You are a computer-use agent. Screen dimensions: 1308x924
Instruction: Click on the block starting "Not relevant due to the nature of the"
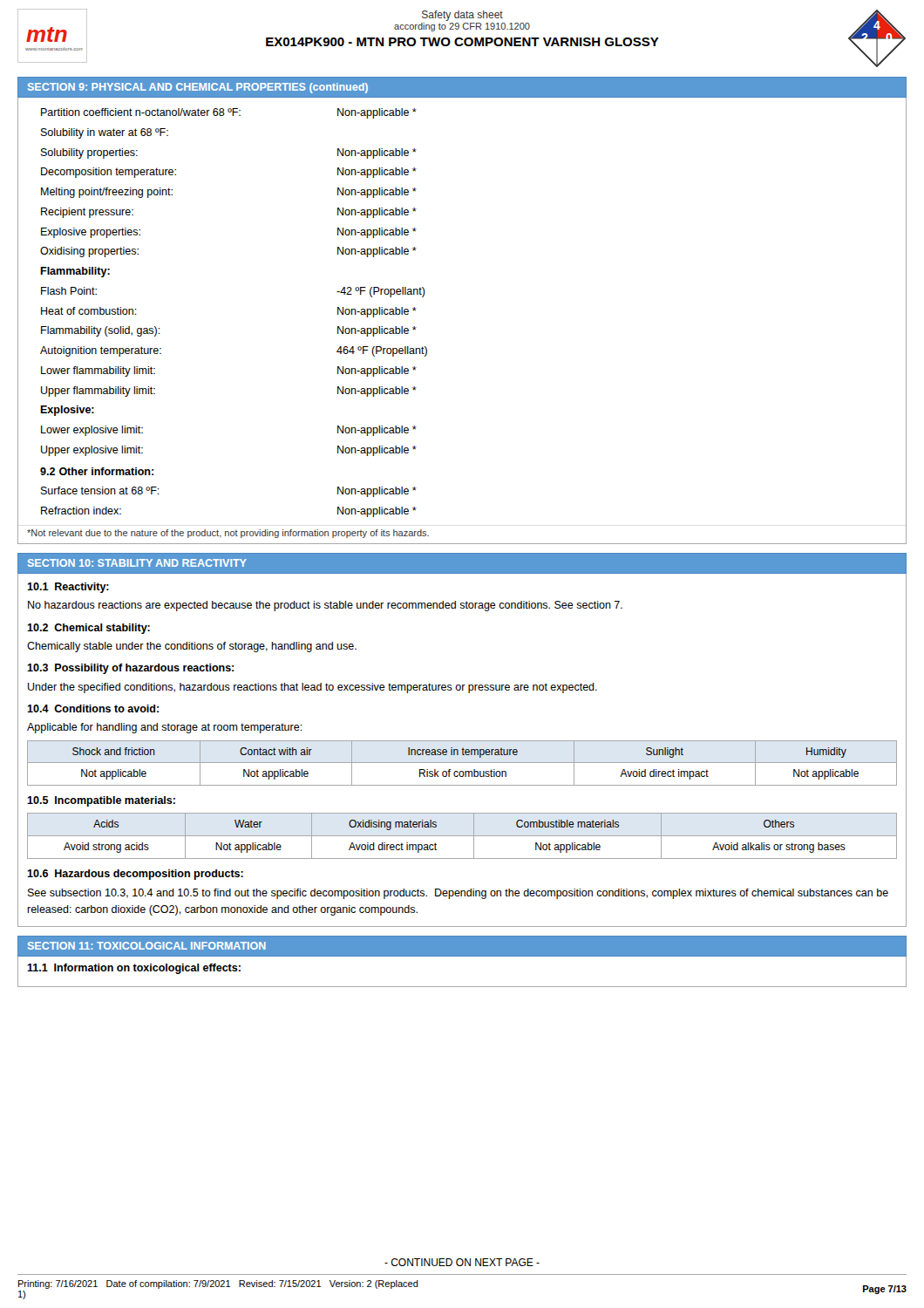[x=228, y=533]
